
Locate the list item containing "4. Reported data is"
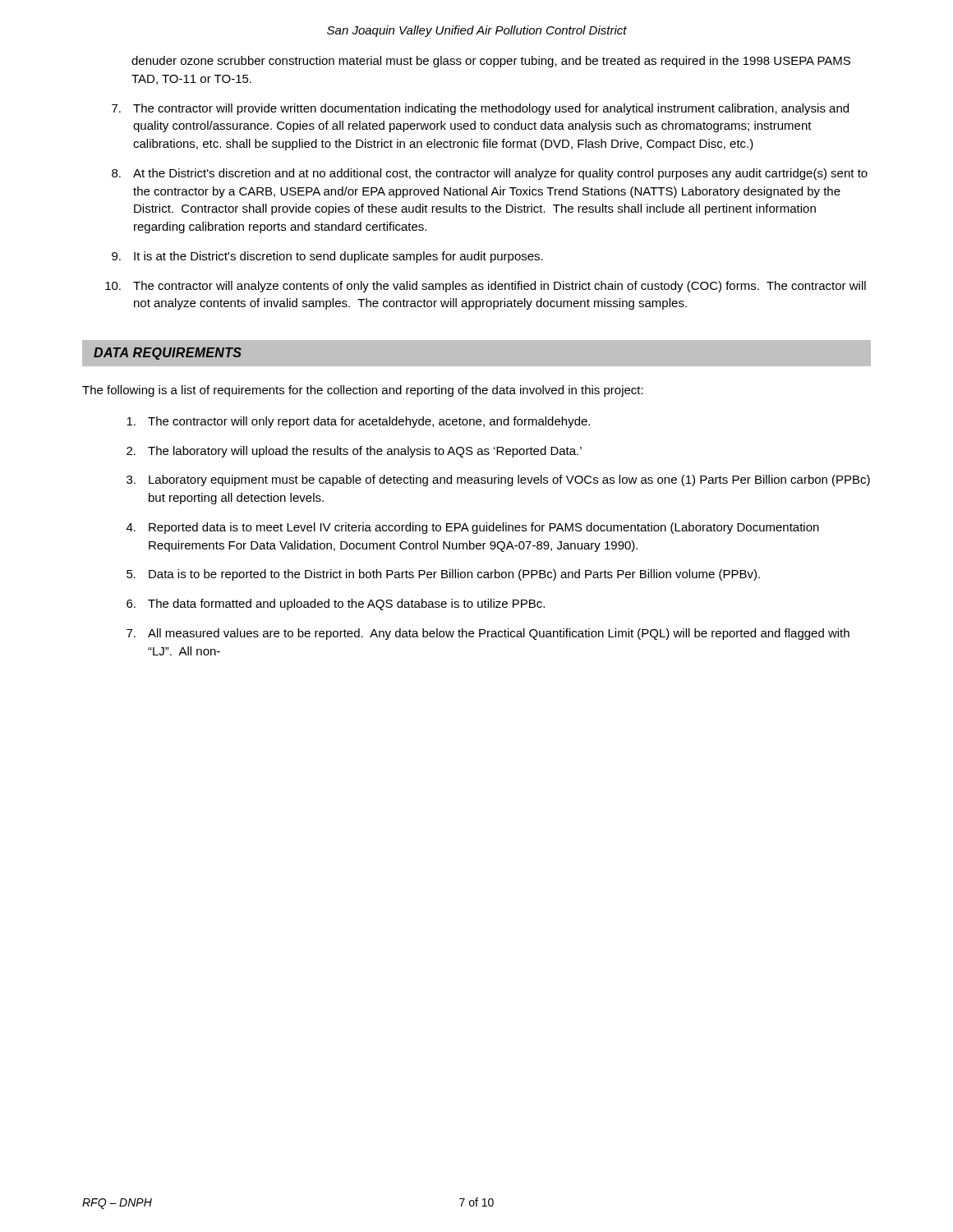click(489, 536)
